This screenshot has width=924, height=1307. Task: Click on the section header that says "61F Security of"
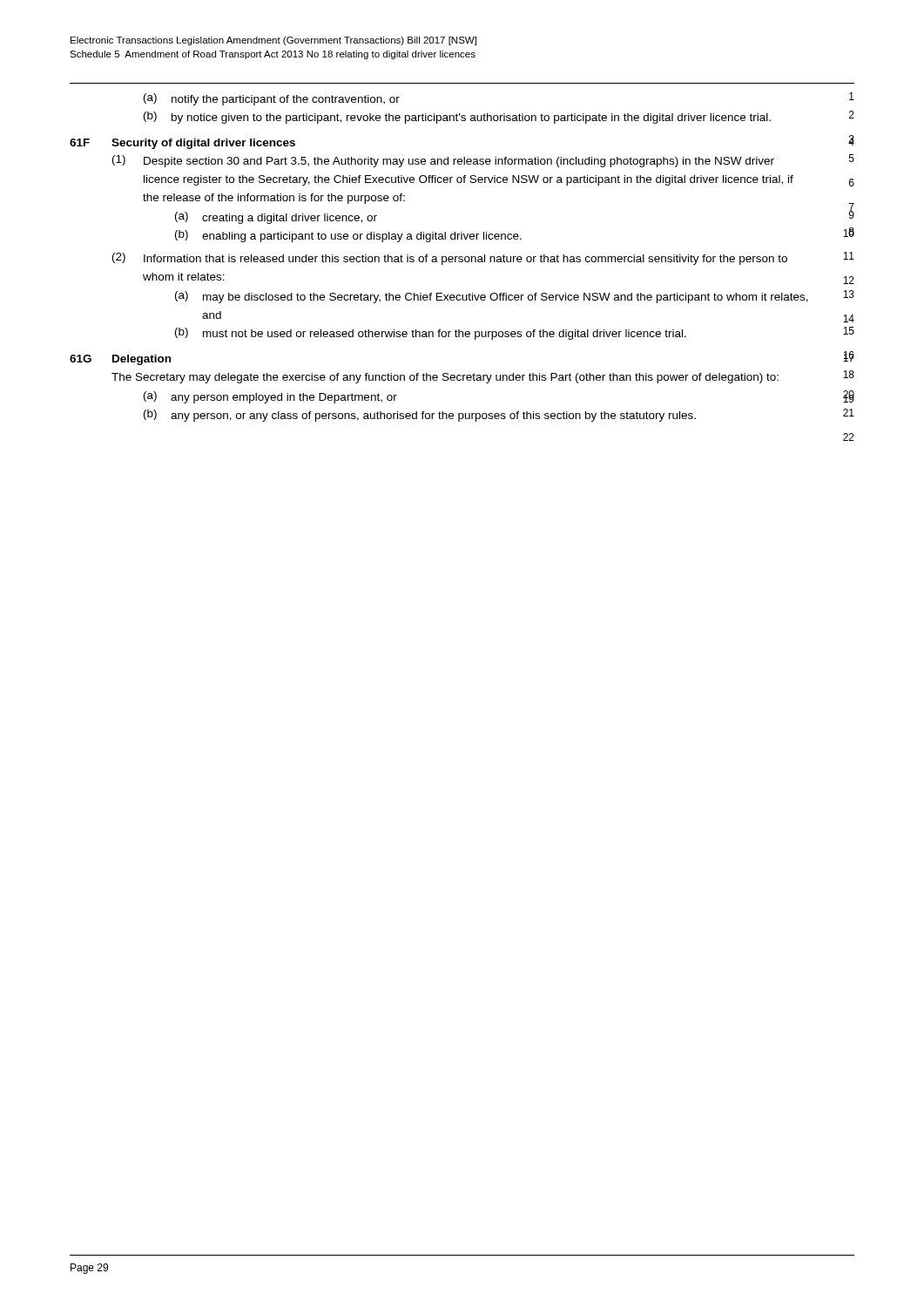click(x=202, y=142)
